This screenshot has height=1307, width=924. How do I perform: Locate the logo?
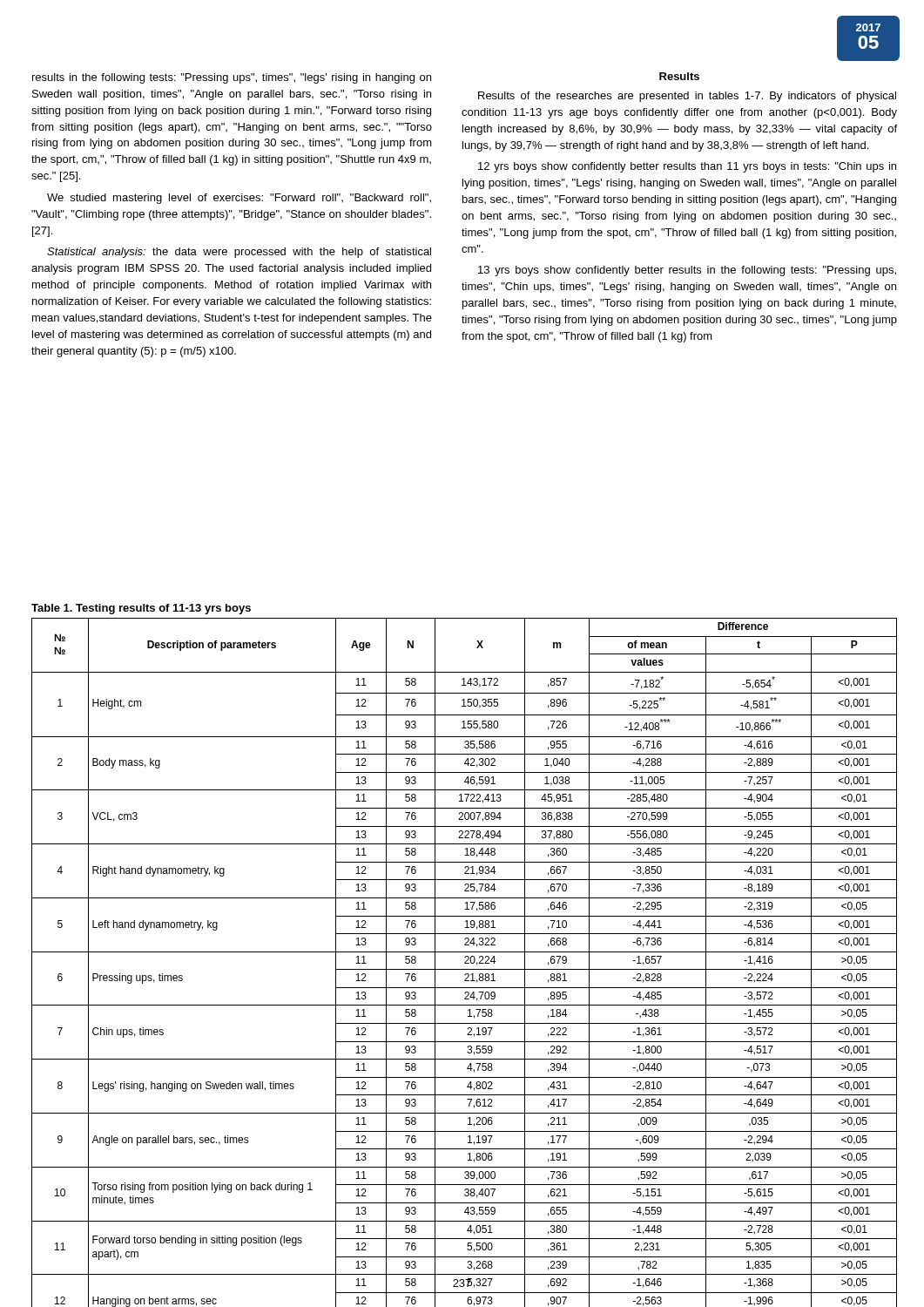868,38
